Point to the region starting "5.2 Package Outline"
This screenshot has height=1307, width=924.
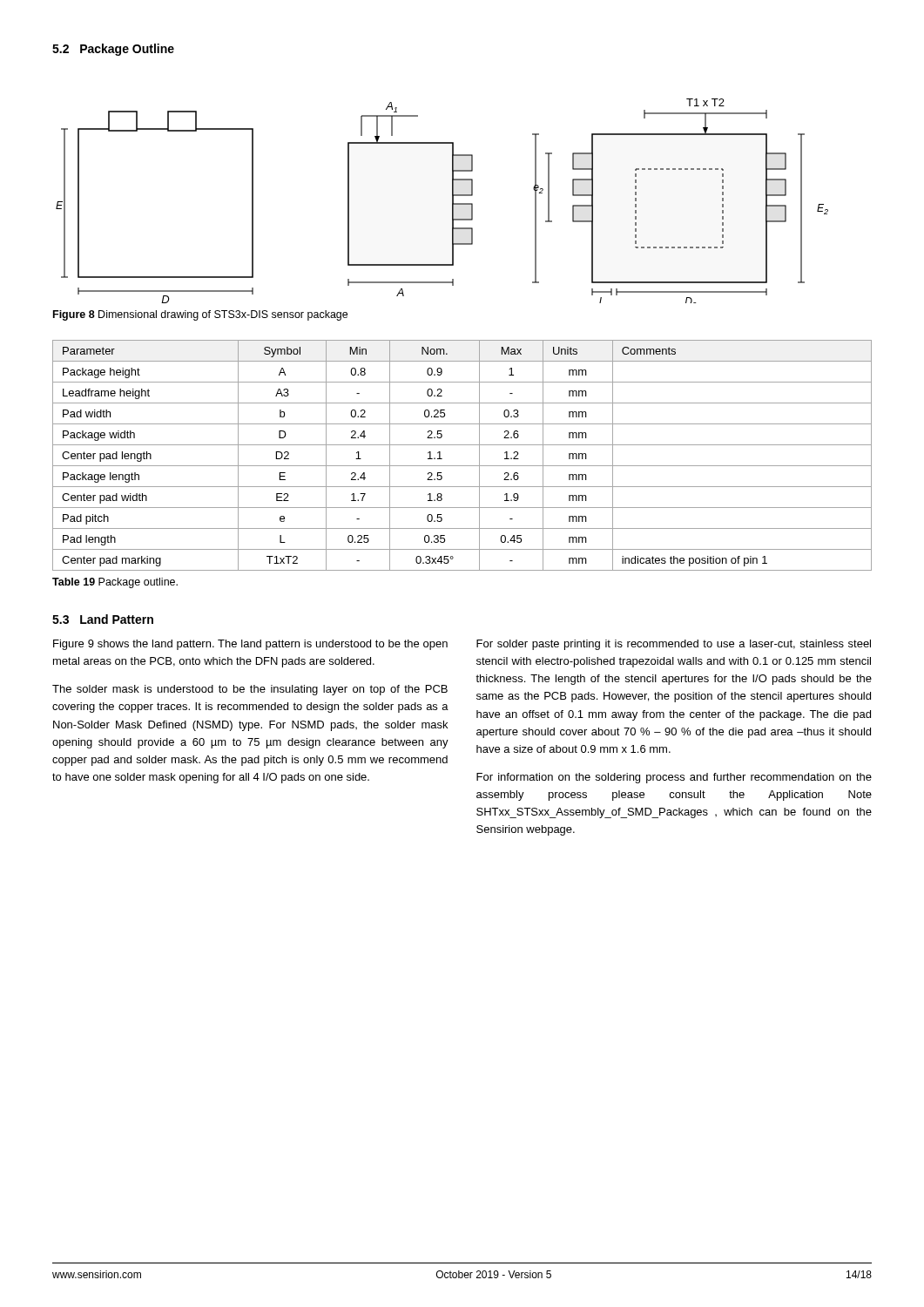113,49
